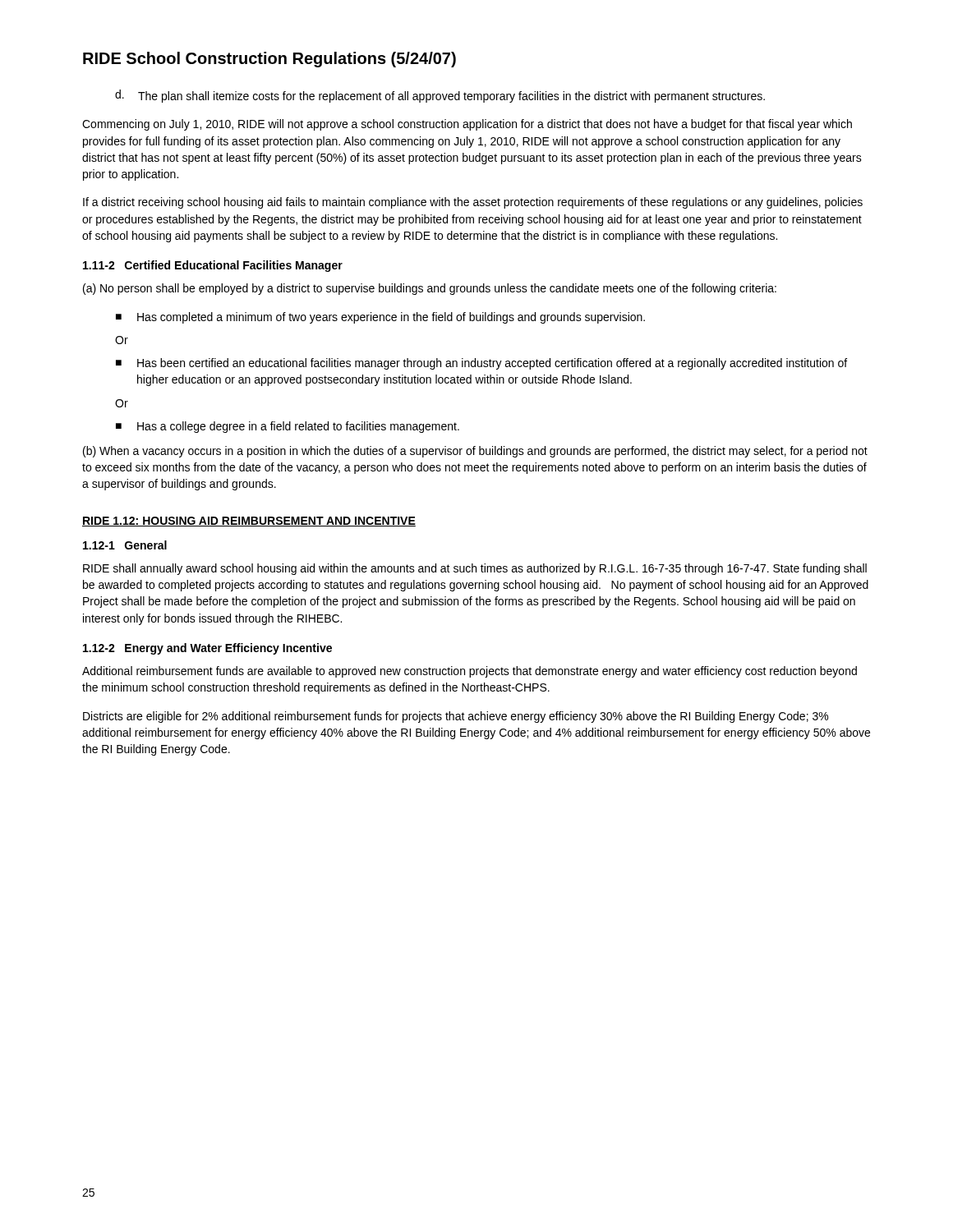Click on the text block that says "RIDE shall annually award school housing"
Viewport: 953px width, 1232px height.
pos(475,593)
